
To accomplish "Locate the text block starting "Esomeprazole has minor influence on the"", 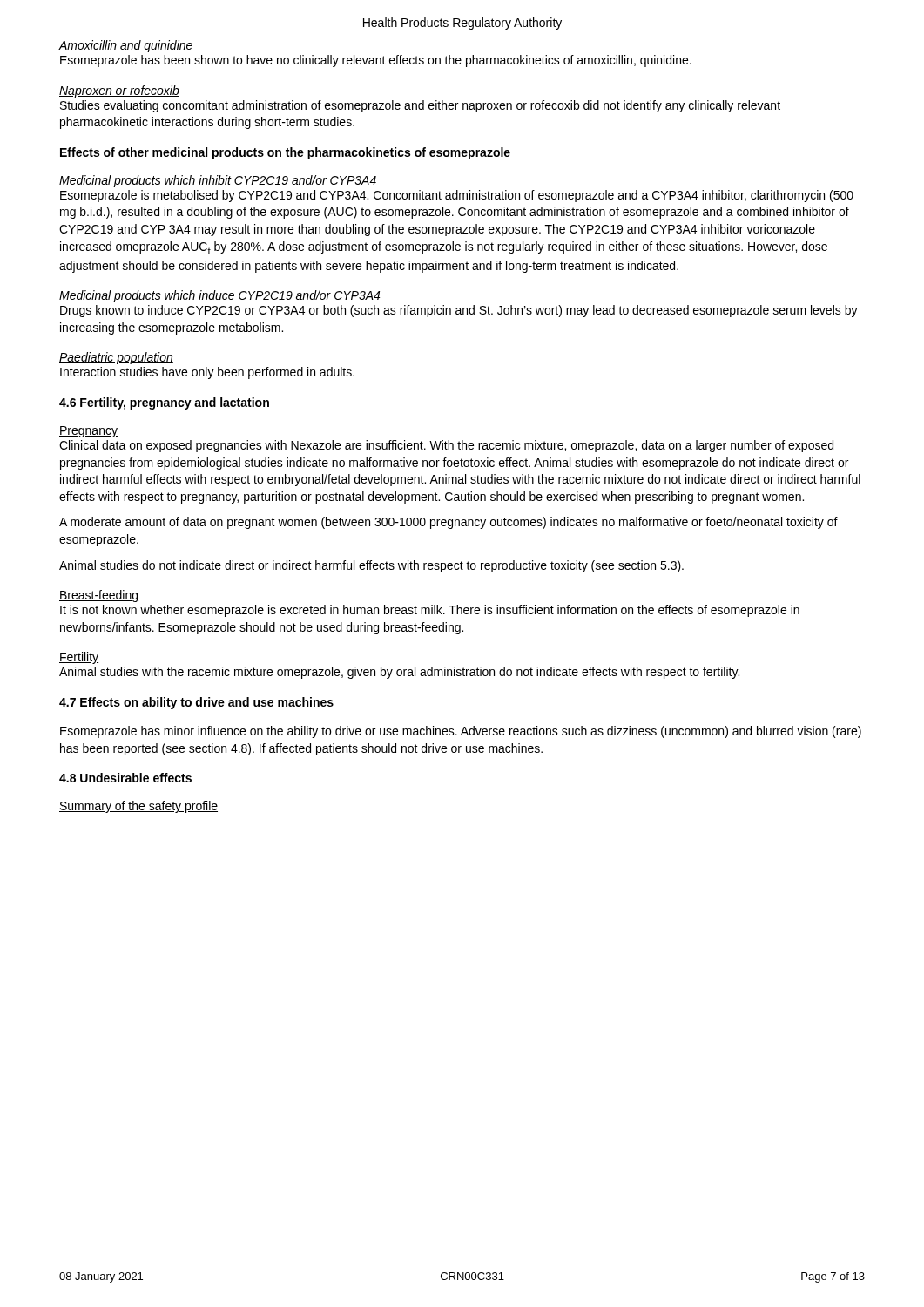I will pos(462,740).
